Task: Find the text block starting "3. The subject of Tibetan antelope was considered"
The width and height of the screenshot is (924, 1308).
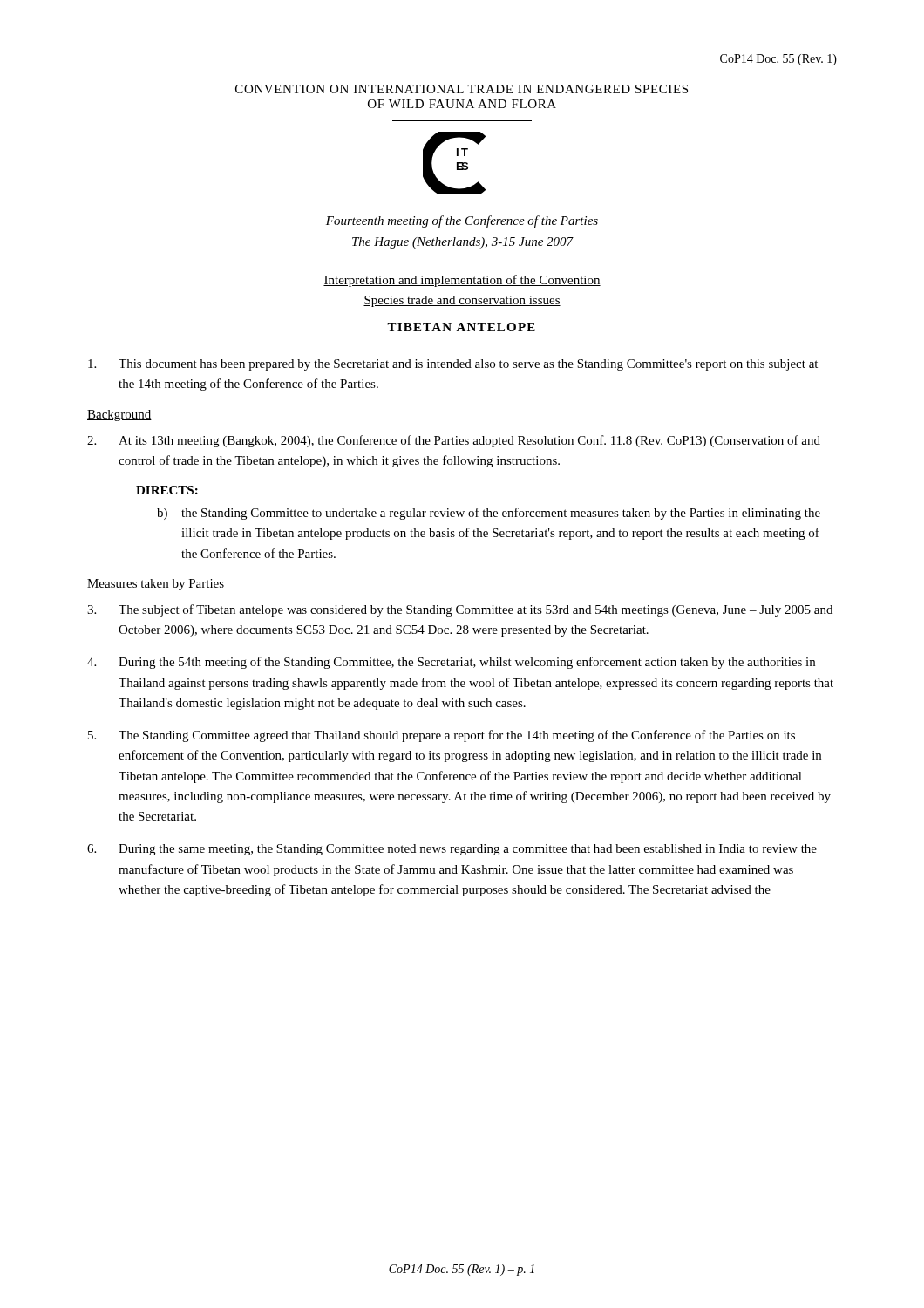Action: pos(462,620)
